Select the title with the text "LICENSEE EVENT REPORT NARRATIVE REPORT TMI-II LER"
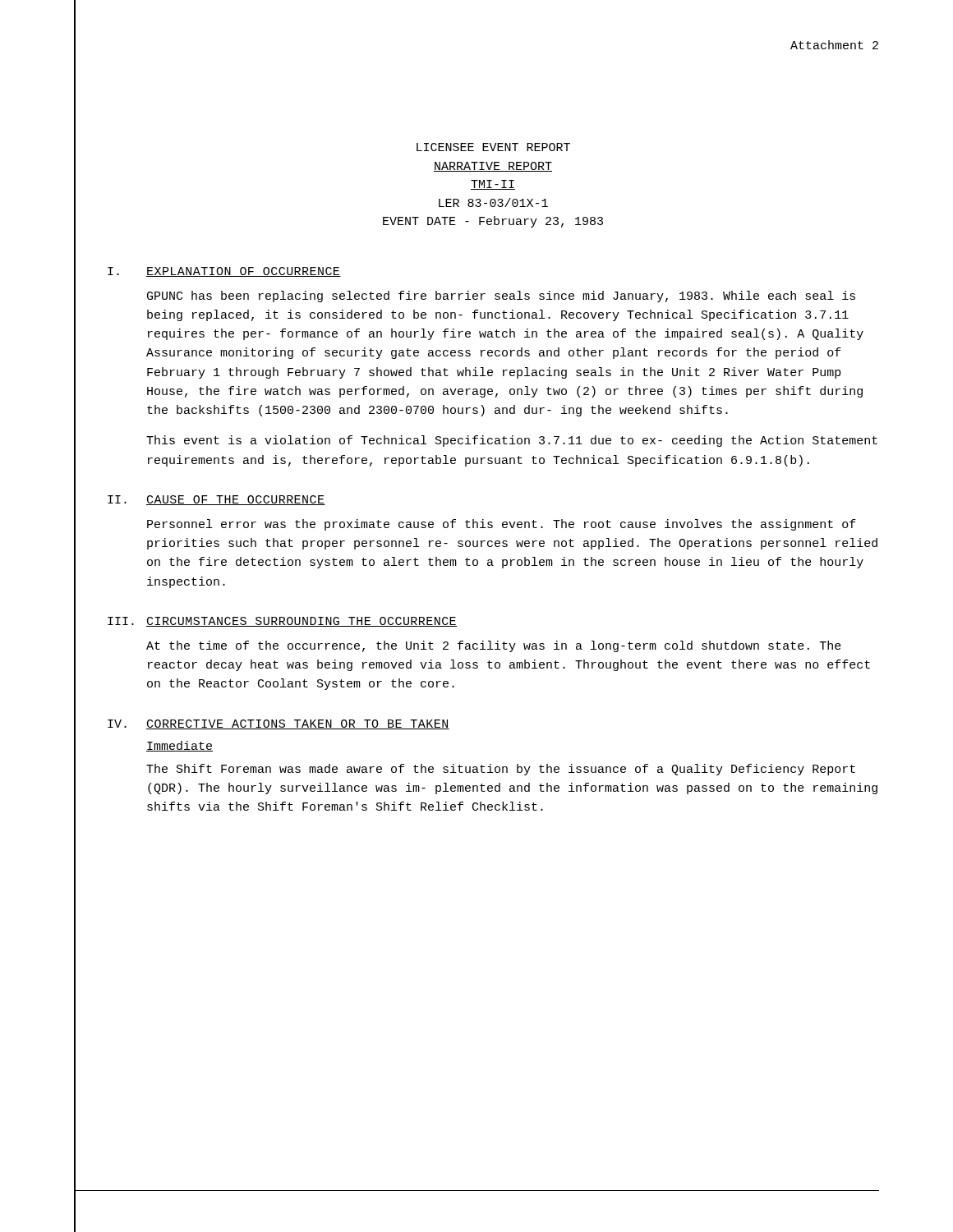 (x=493, y=185)
